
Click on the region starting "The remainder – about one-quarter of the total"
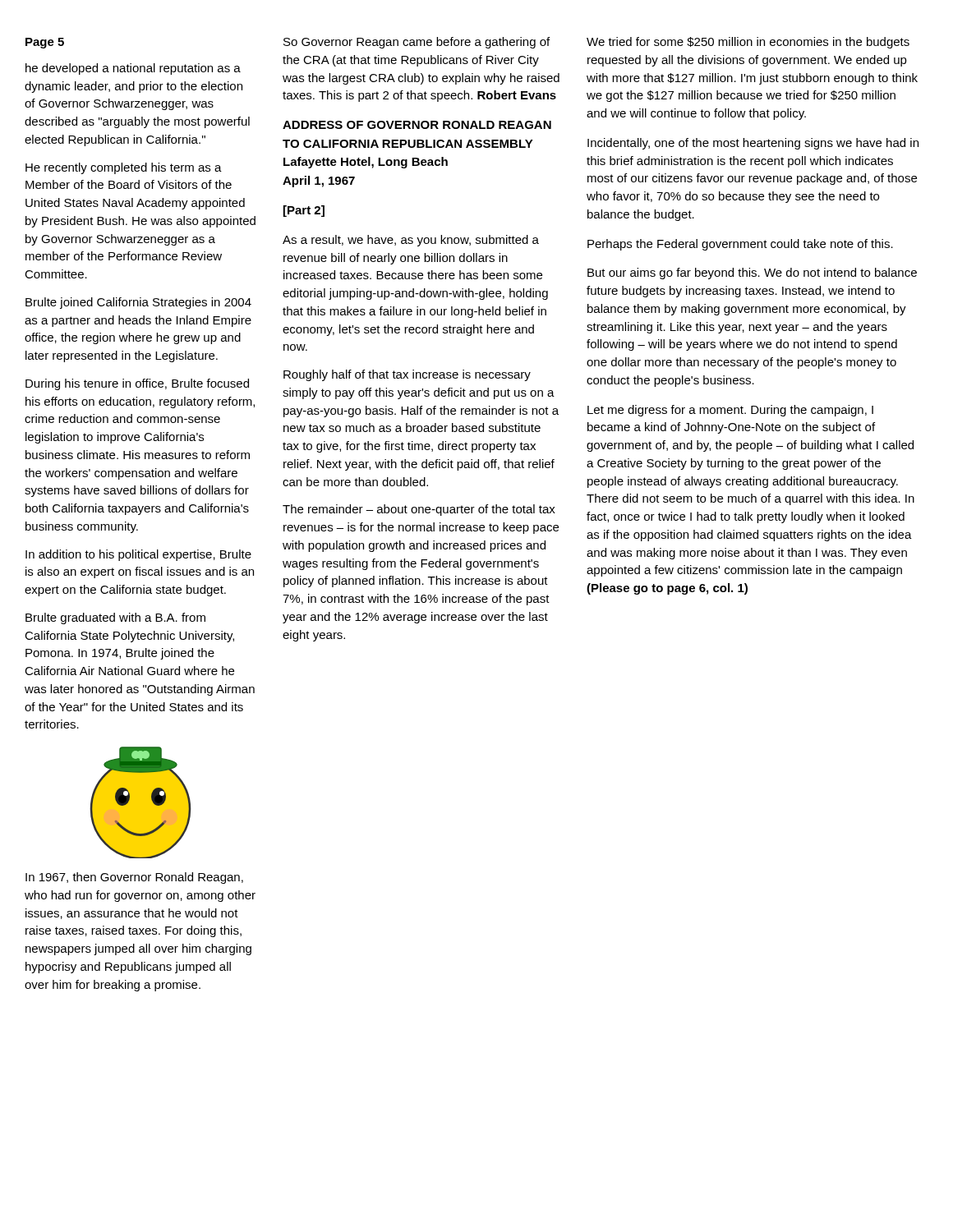click(421, 572)
